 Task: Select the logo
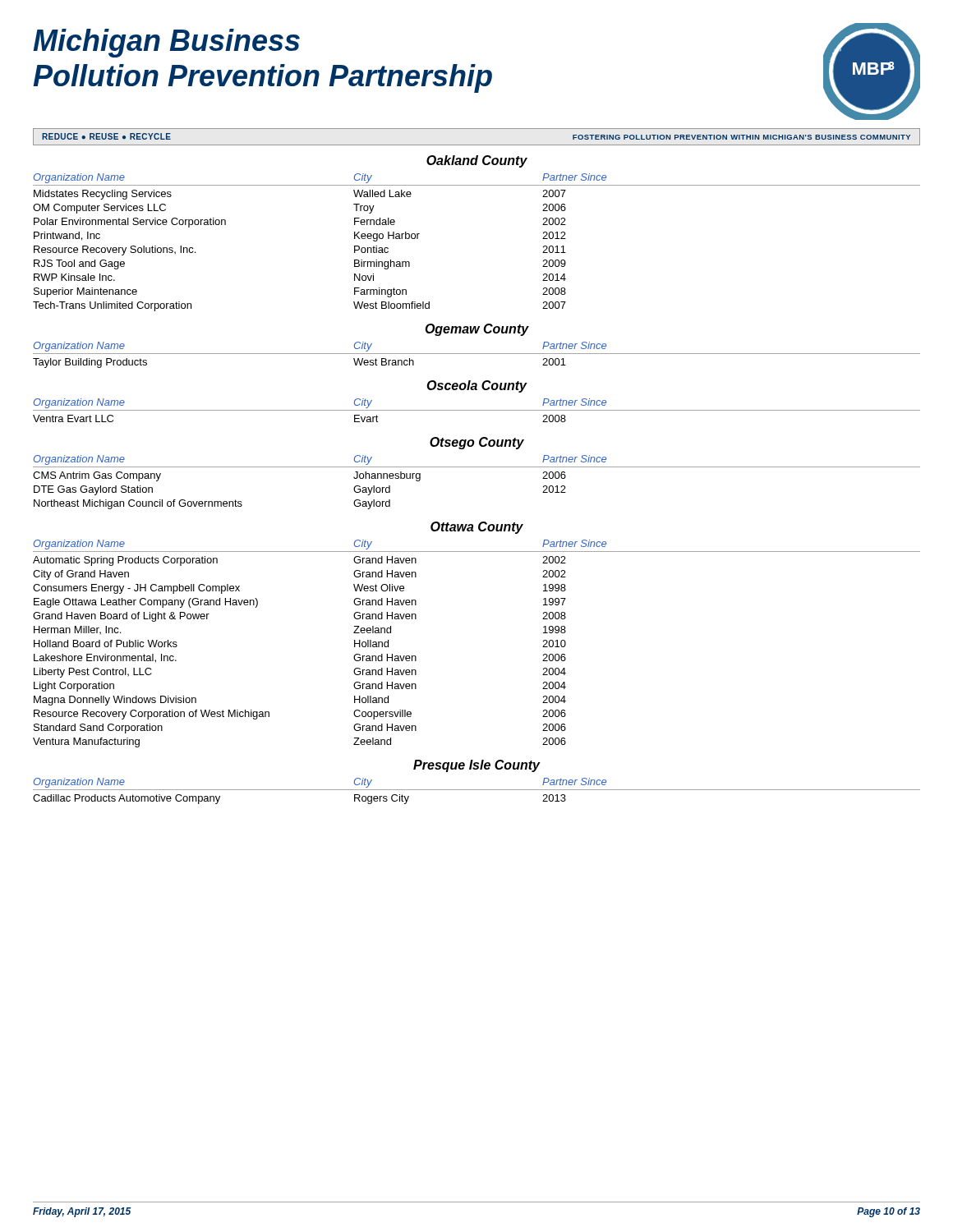[x=872, y=71]
